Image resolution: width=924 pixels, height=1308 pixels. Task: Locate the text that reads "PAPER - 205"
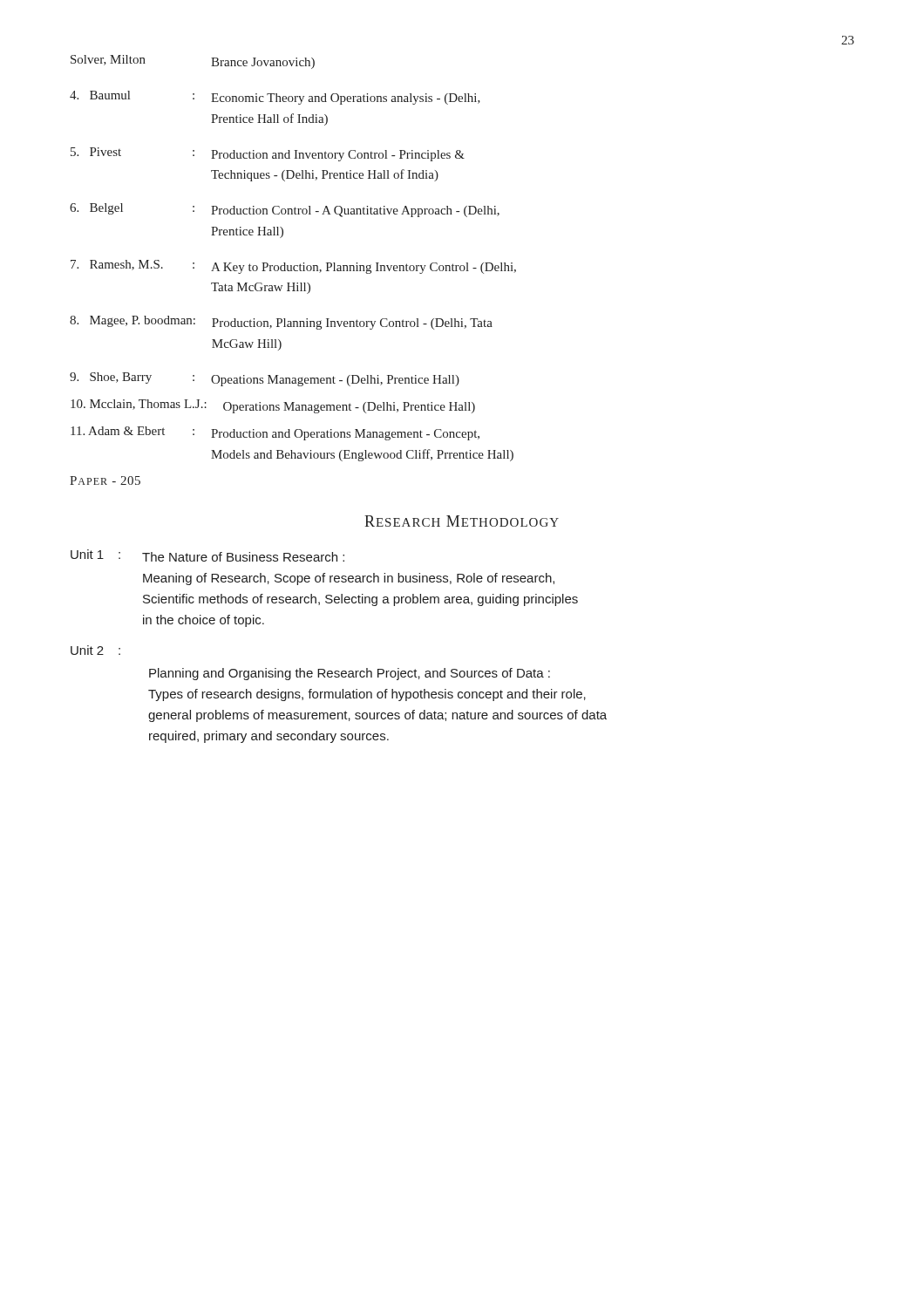pos(106,480)
